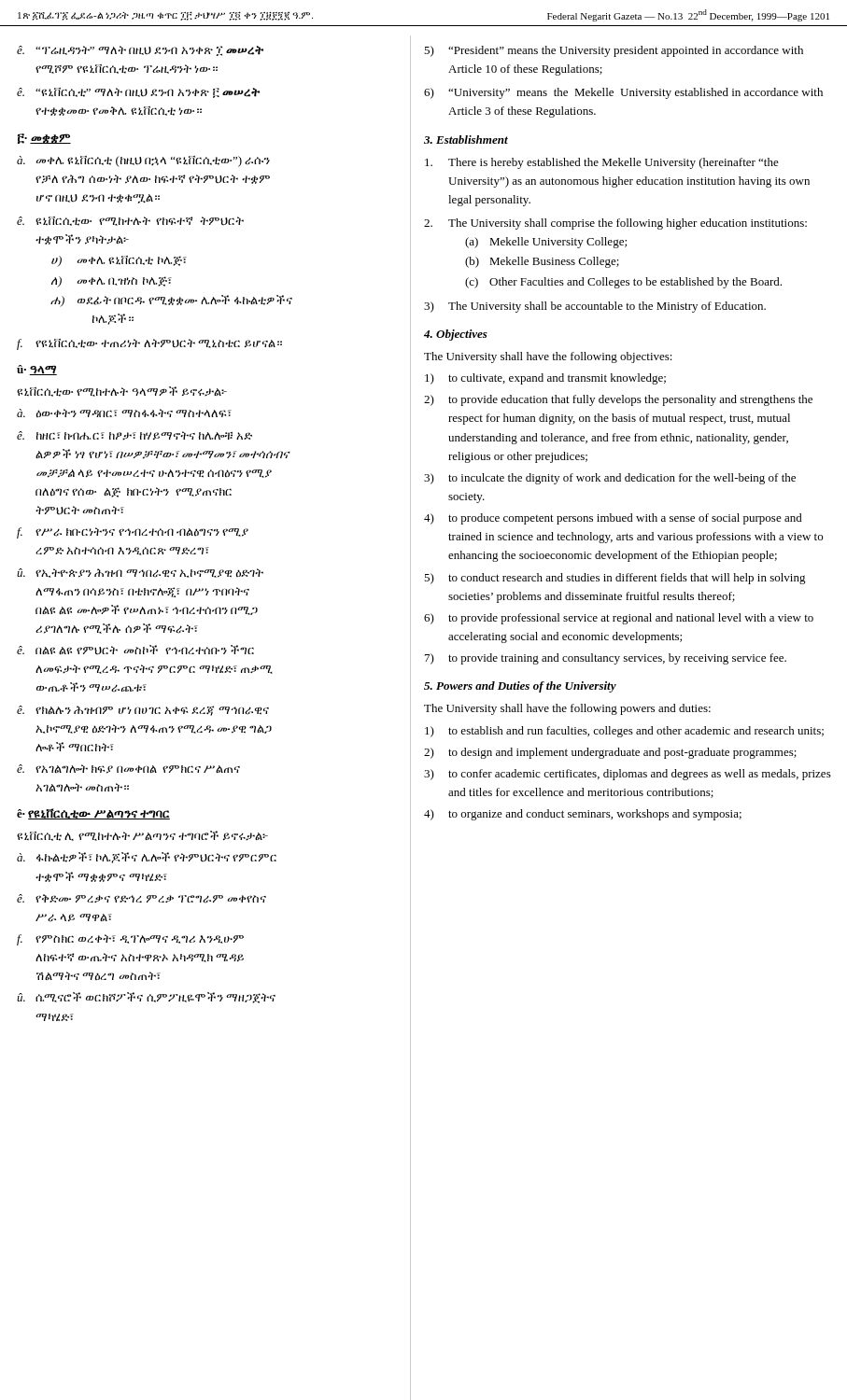Find the block starting "4. Objectives"
The image size is (847, 1400).
[x=456, y=333]
